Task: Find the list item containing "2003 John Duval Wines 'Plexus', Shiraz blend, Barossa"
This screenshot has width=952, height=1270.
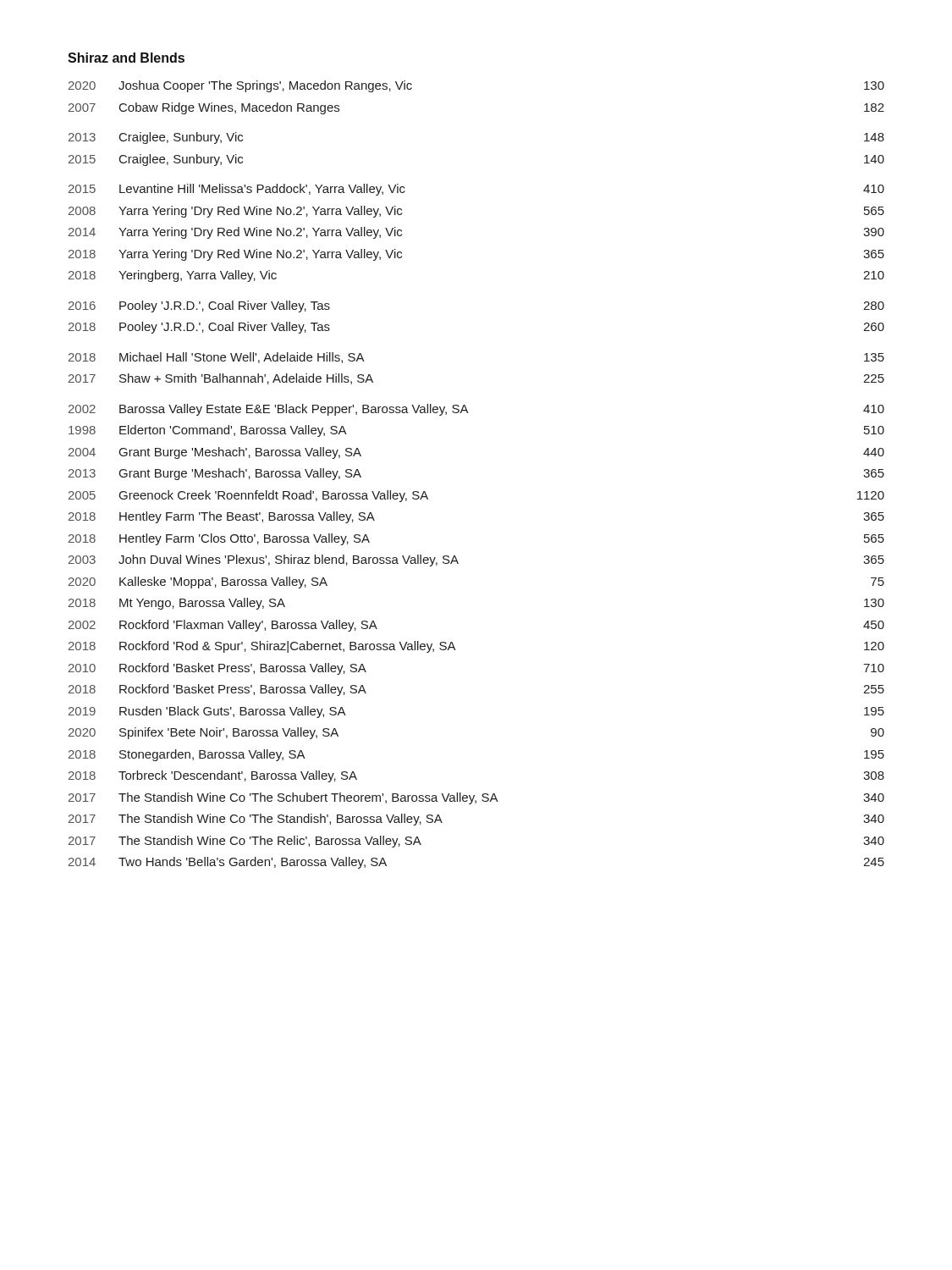Action: point(83,560)
